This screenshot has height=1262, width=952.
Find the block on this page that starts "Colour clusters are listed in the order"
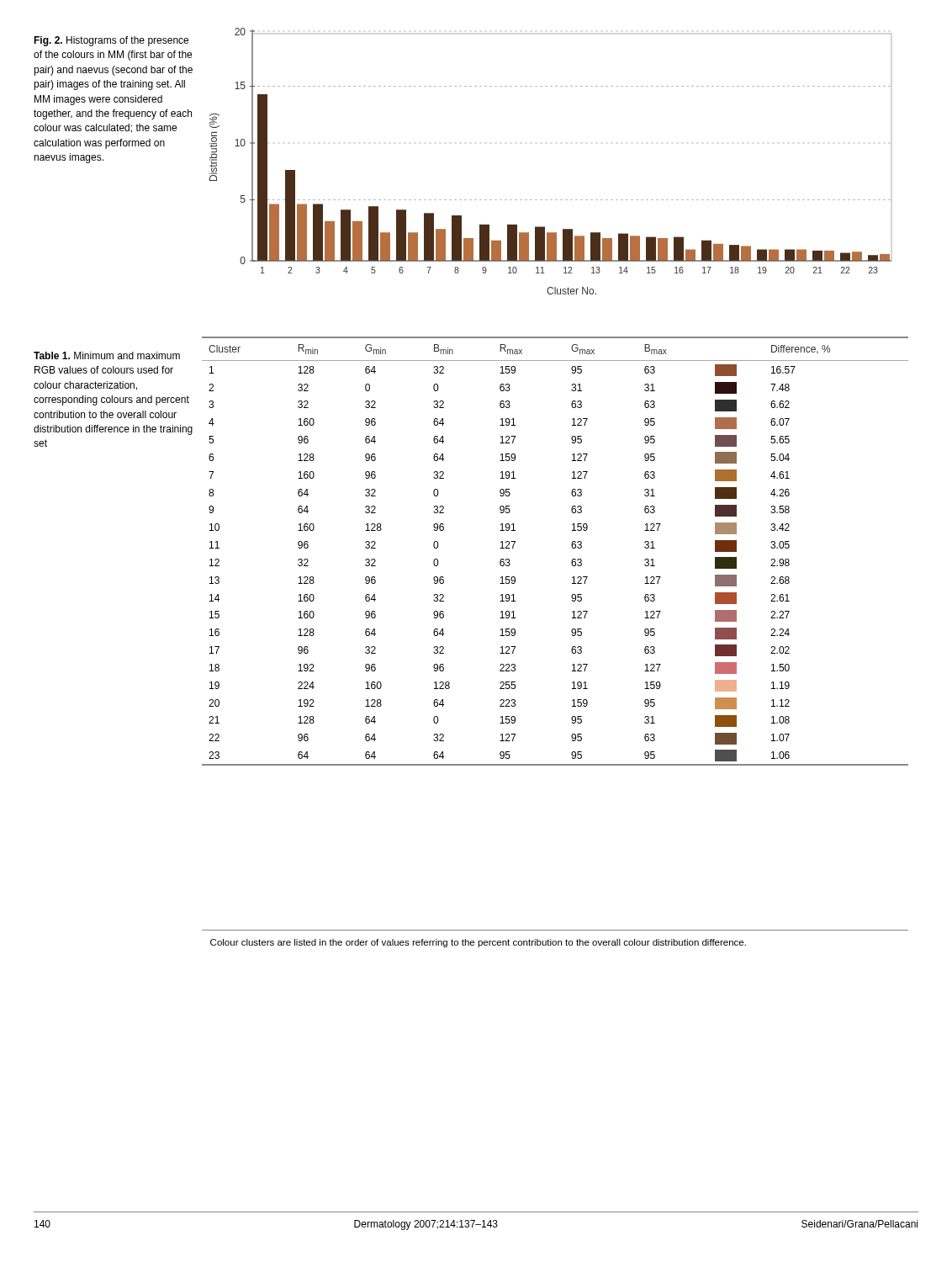(474, 942)
